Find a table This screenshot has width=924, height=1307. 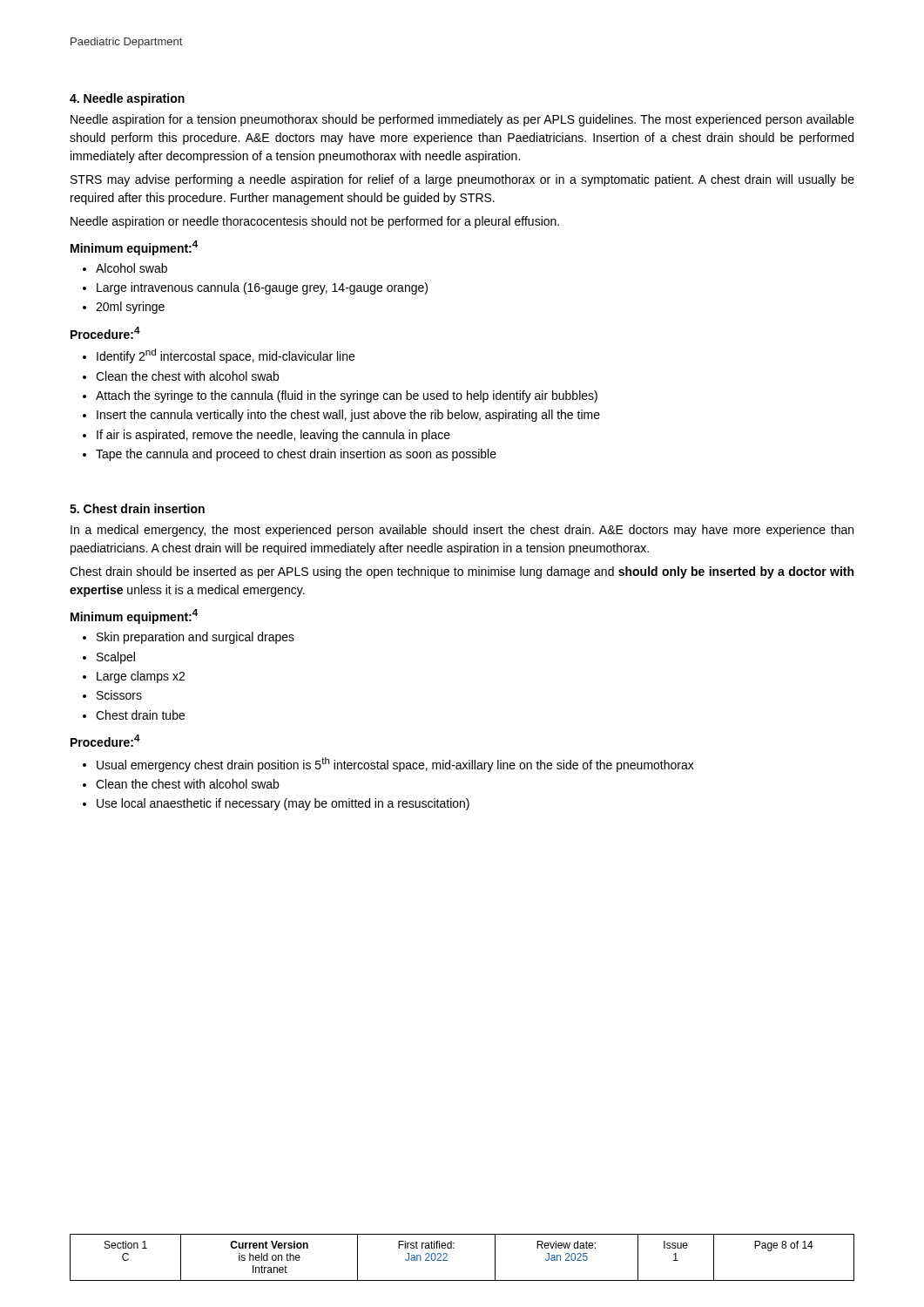[462, 1257]
